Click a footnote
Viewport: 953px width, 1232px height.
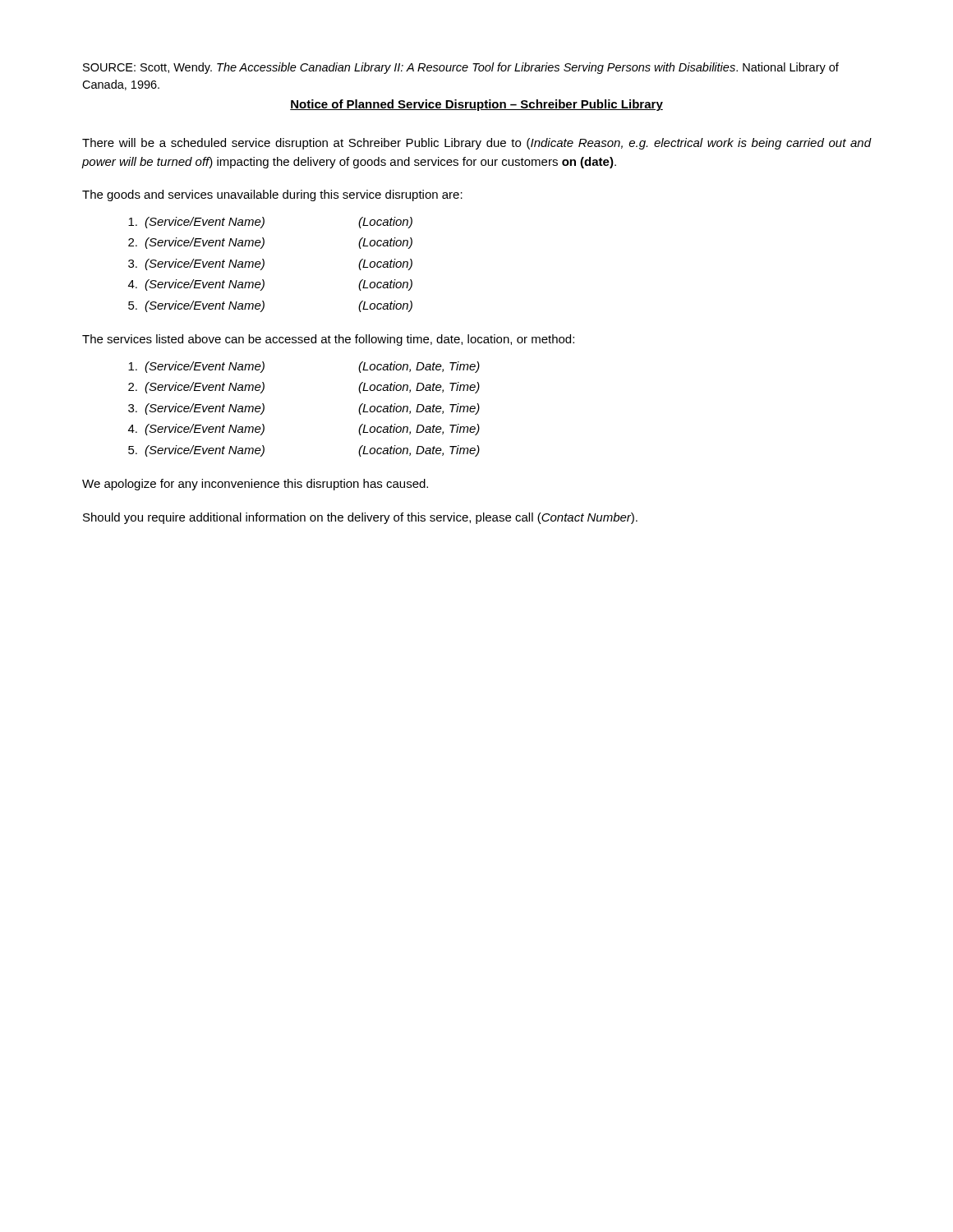click(x=460, y=76)
